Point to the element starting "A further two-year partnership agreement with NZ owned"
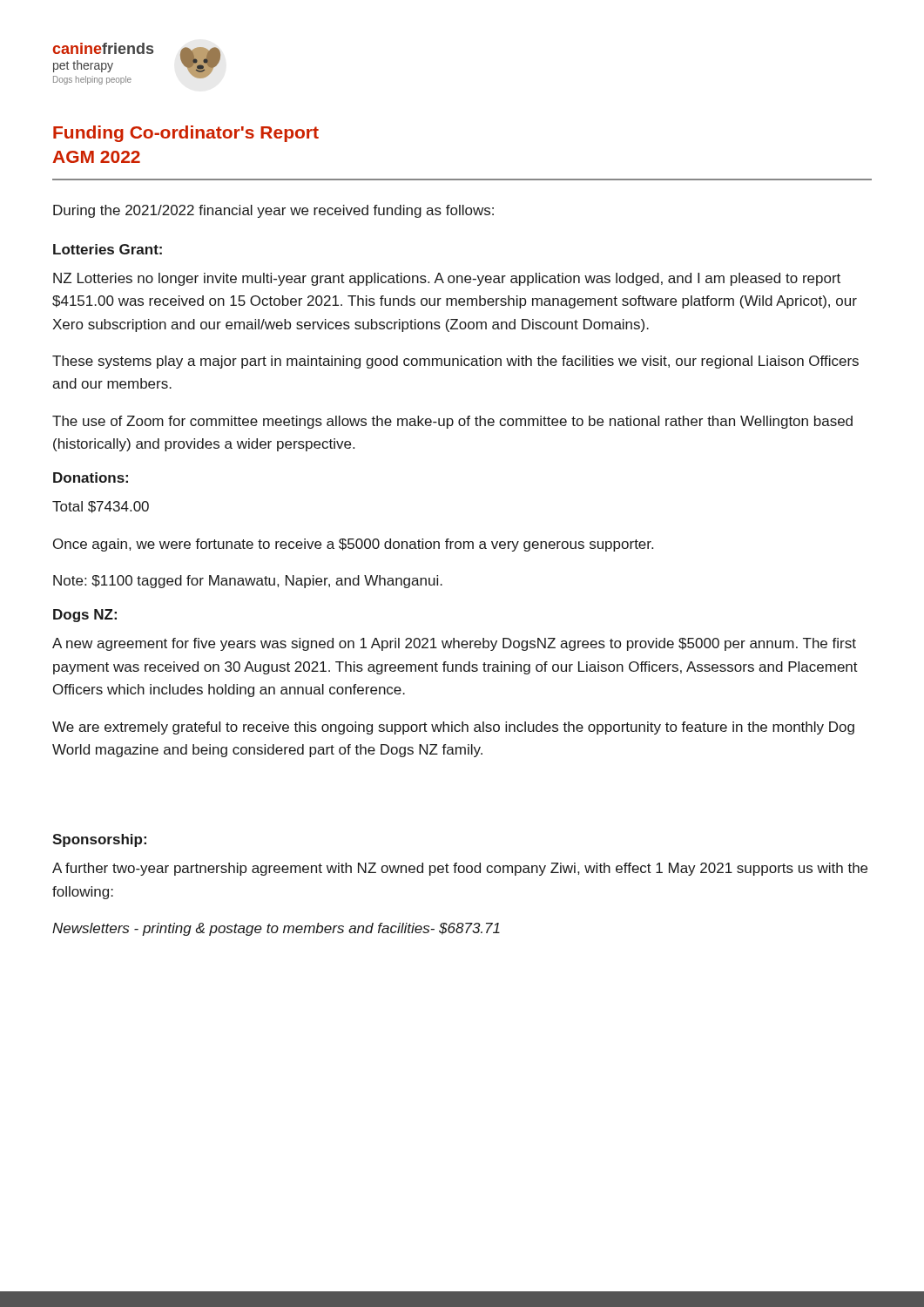This screenshot has height=1307, width=924. [x=460, y=880]
